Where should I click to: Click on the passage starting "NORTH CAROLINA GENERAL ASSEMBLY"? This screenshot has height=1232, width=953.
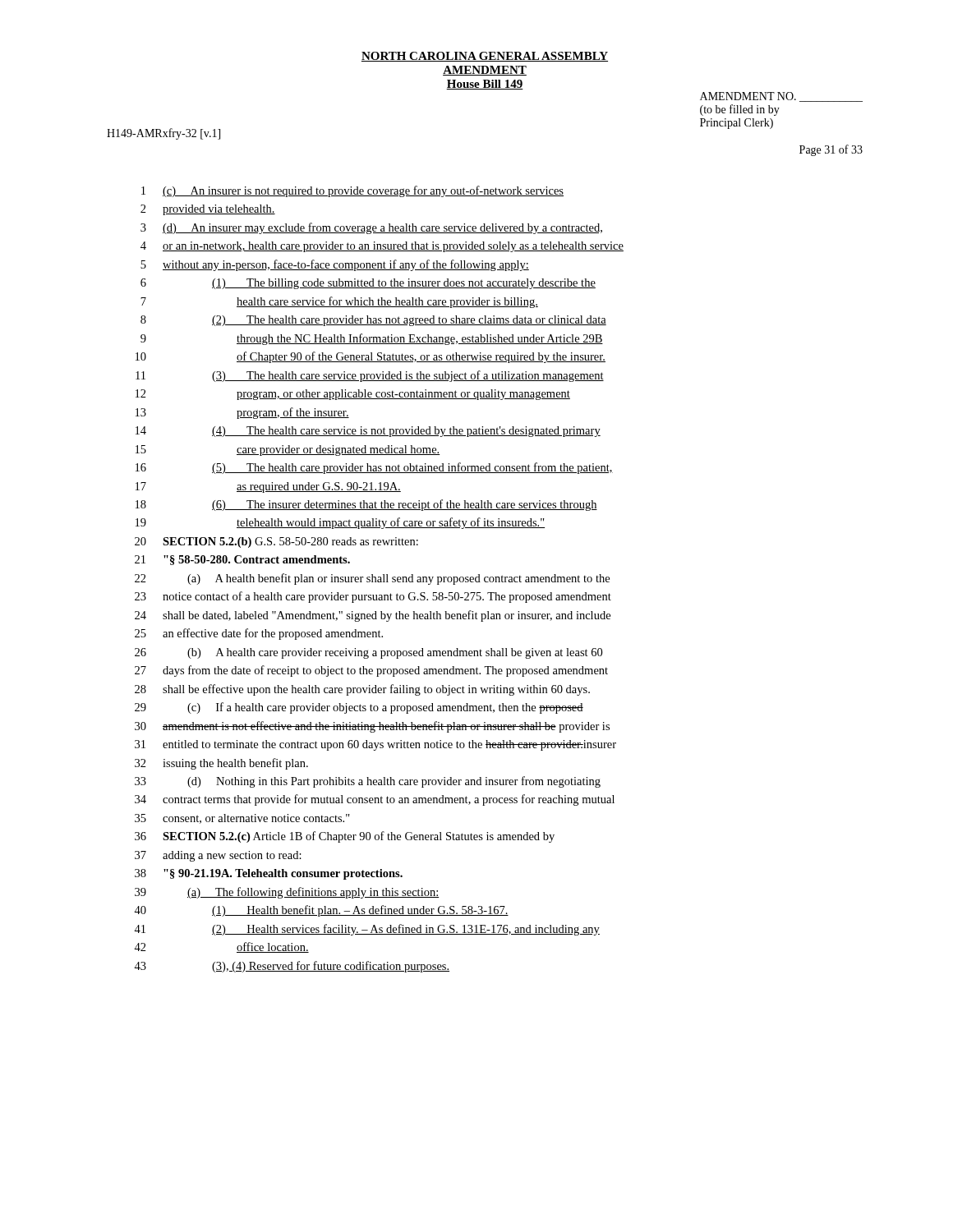click(485, 70)
